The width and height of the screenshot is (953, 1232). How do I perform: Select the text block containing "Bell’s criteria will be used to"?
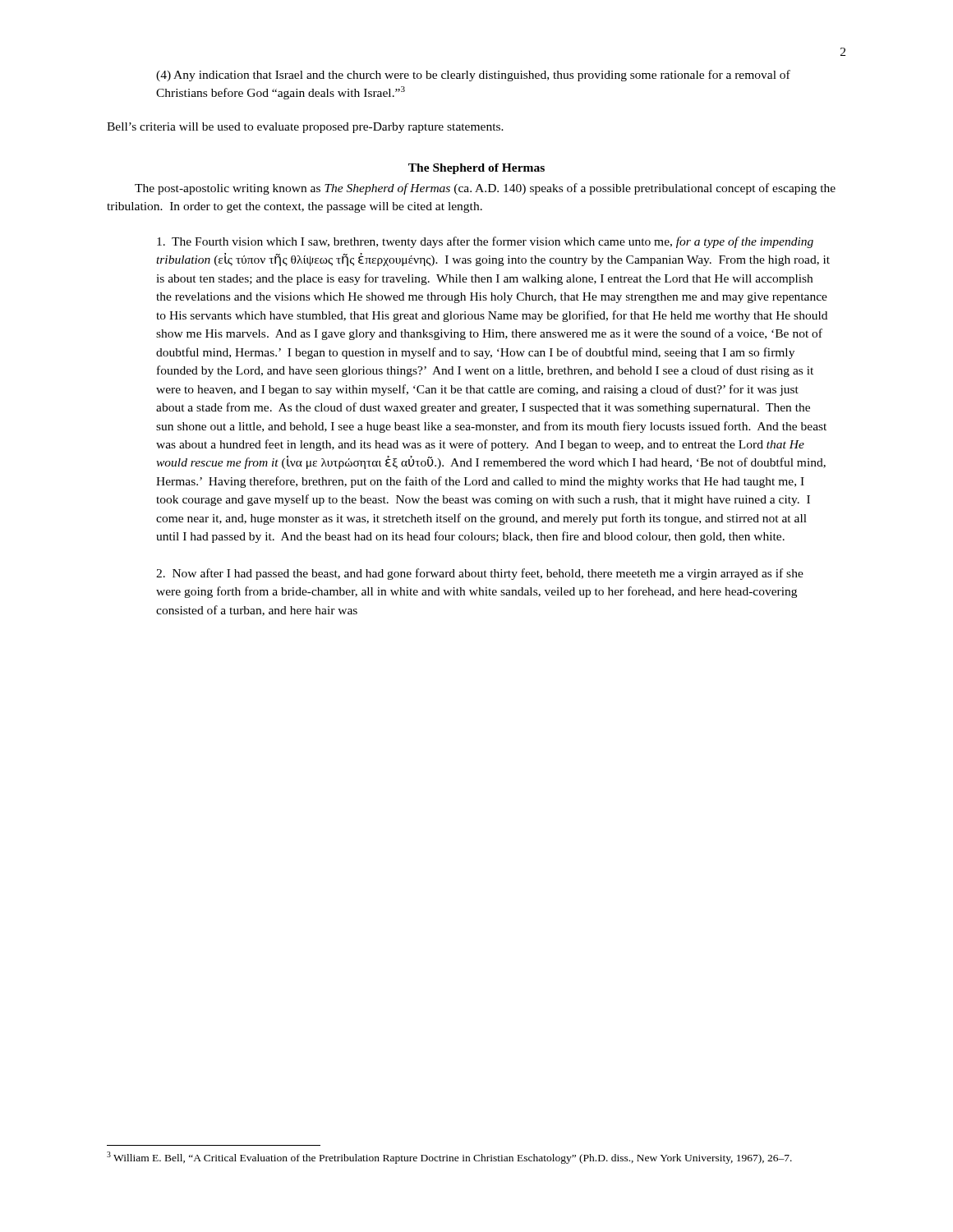pos(476,127)
